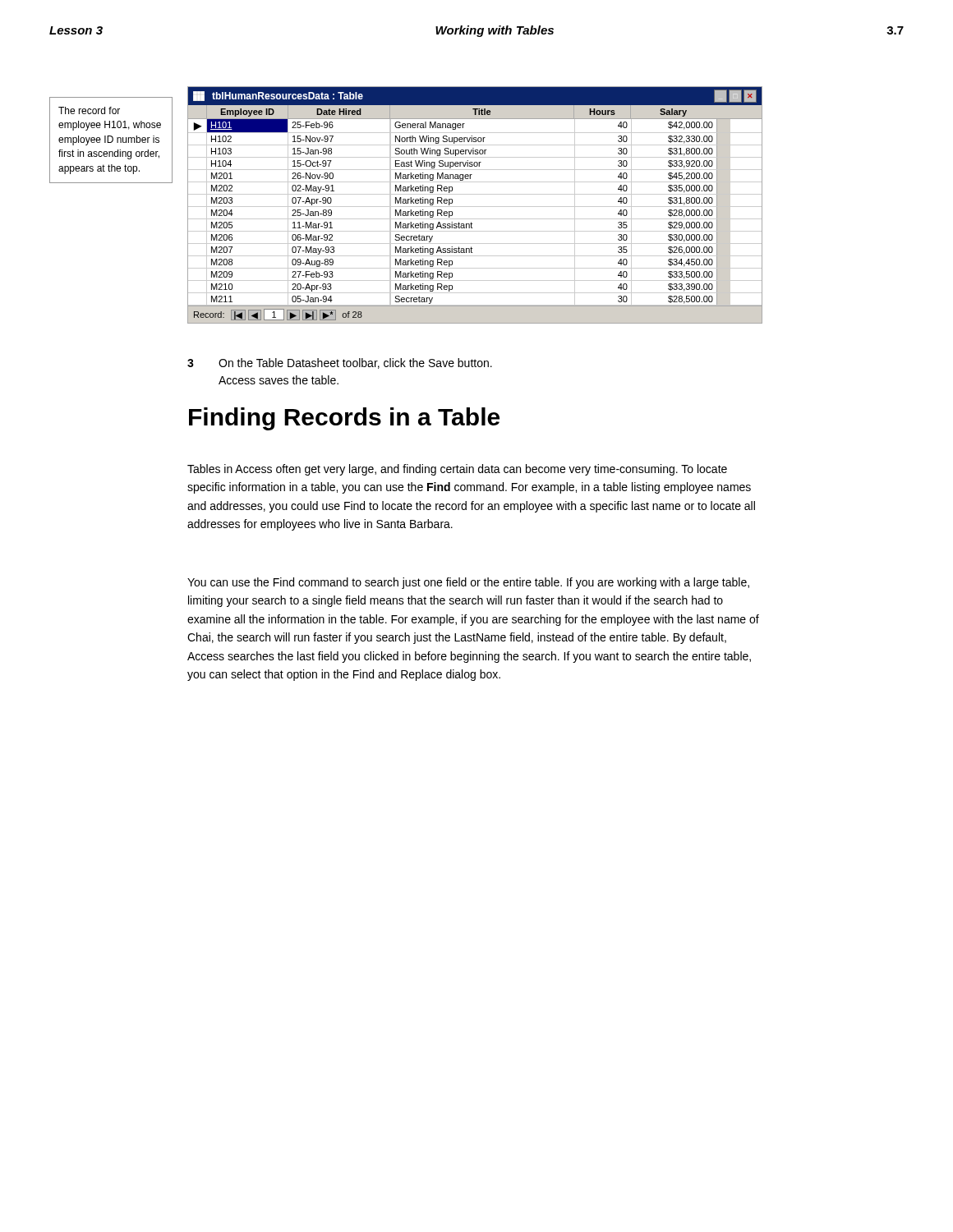This screenshot has height=1232, width=953.
Task: Locate the element starting "The record for employee H101, whose"
Action: 110,139
